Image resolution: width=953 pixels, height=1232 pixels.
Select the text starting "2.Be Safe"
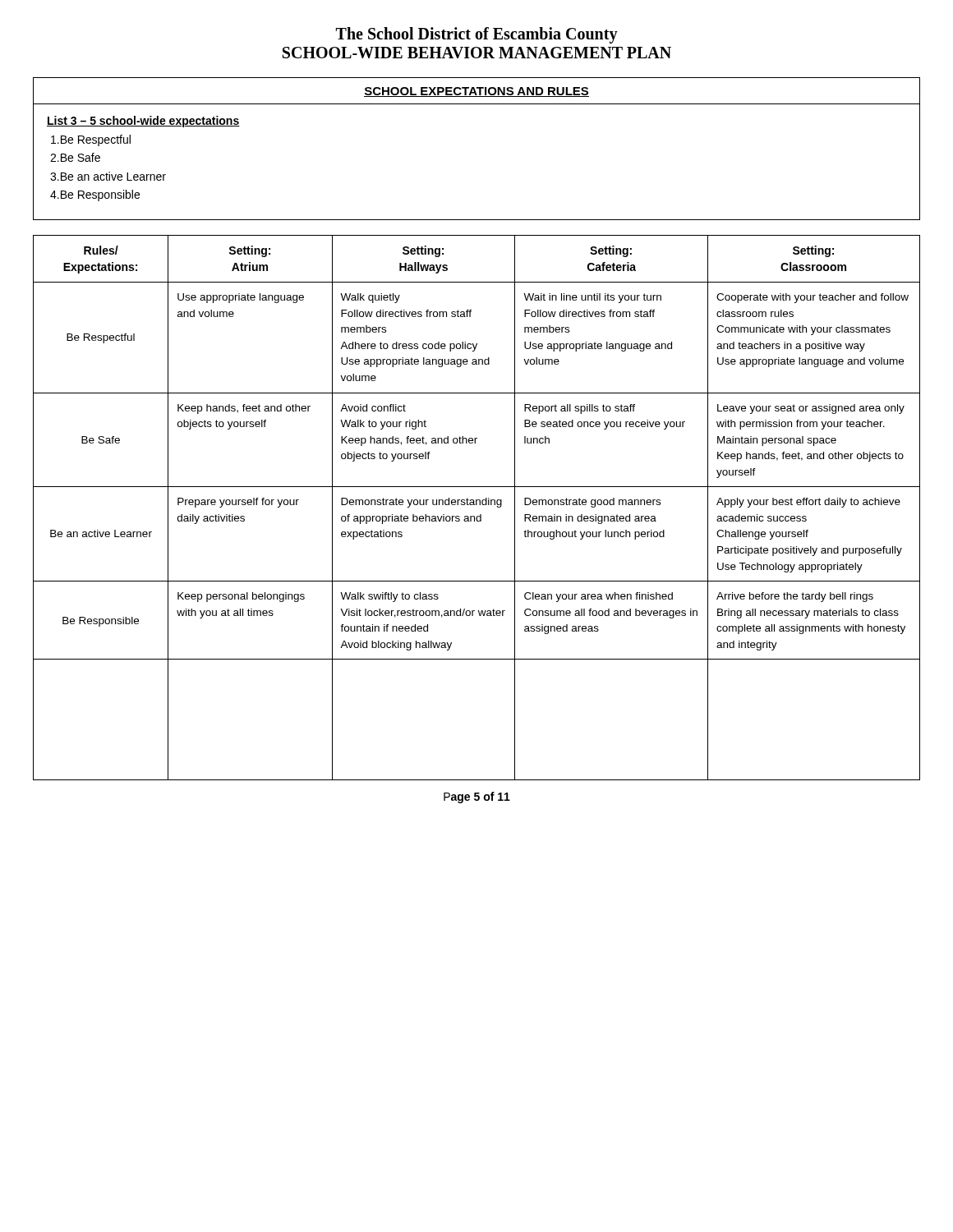(75, 158)
